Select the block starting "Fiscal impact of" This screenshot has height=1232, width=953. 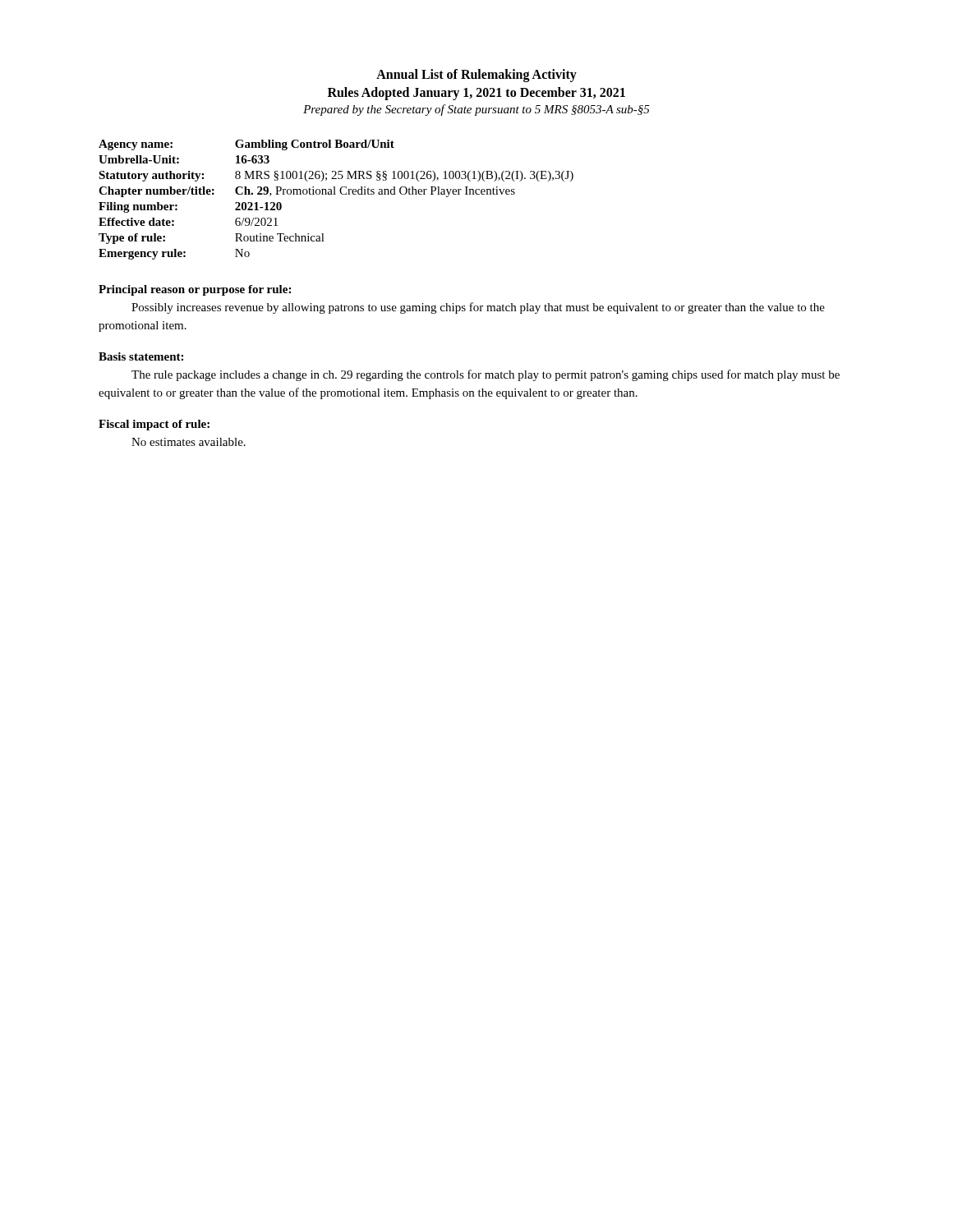pos(155,424)
